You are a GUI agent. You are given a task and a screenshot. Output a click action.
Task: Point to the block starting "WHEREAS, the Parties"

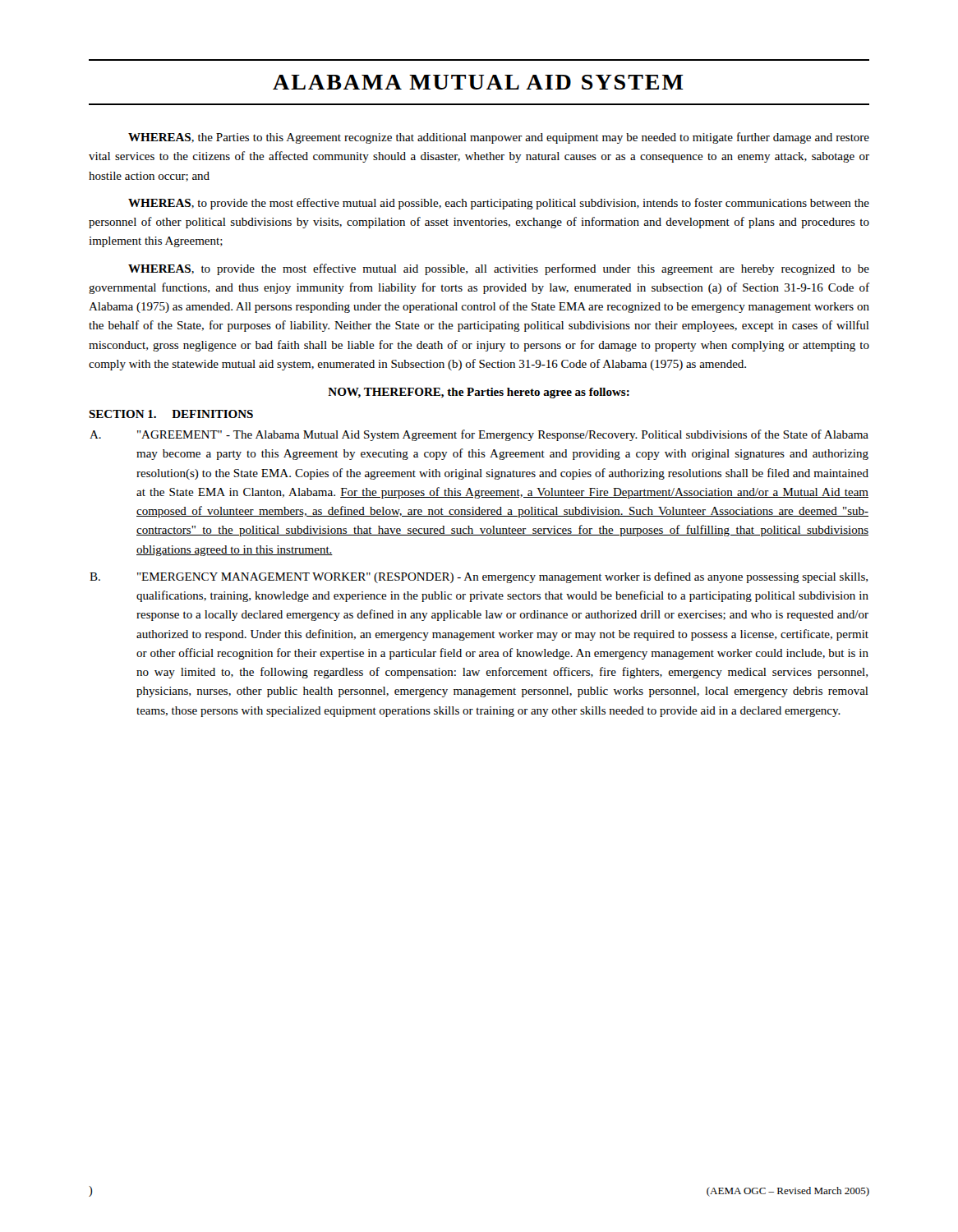[x=479, y=156]
